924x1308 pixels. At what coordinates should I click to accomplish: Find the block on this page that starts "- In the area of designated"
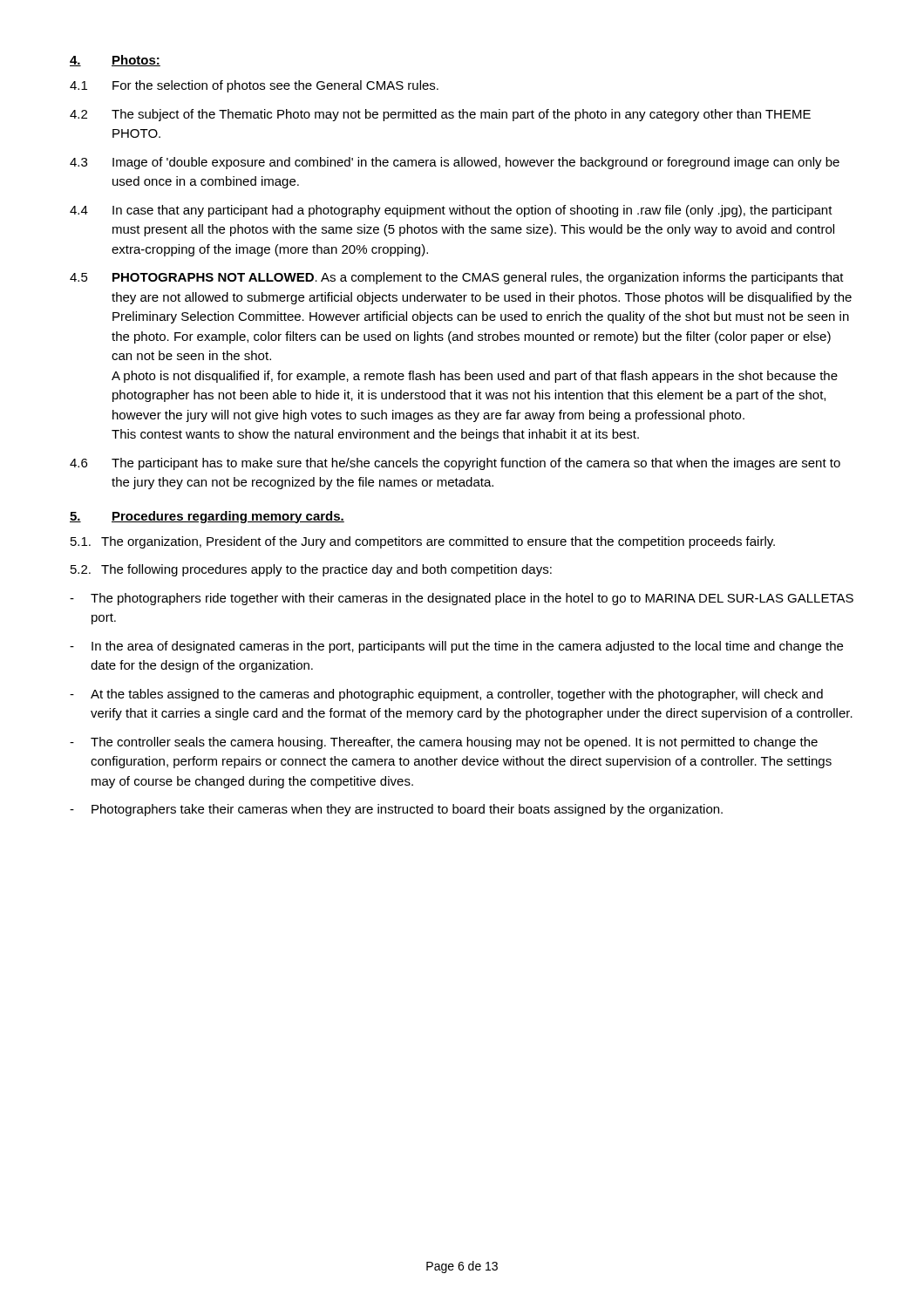(462, 656)
